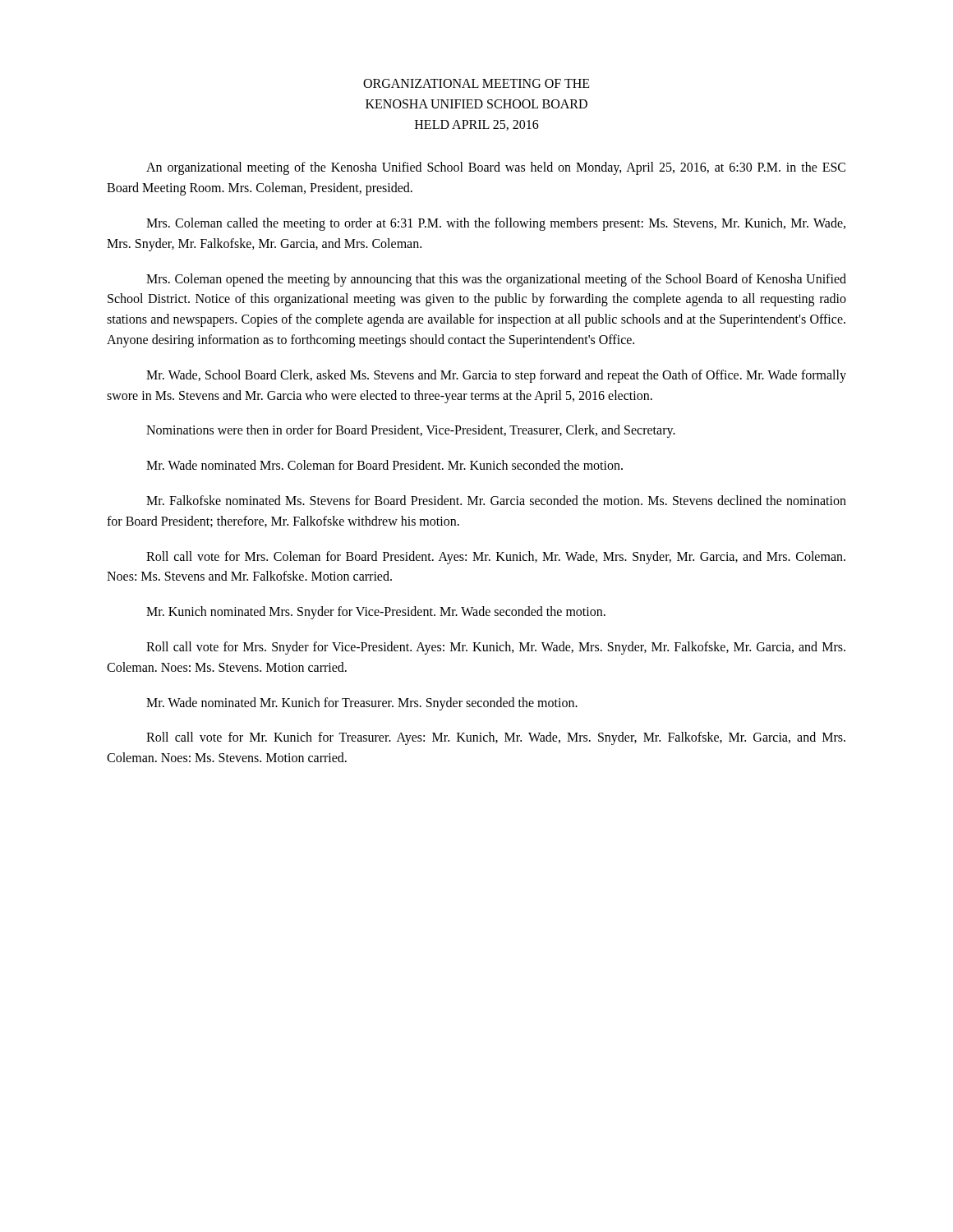Viewport: 953px width, 1232px height.
Task: Point to the text starting "Mr. Kunich nominated Mrs. Snyder for Vice-President. Mr."
Action: click(376, 612)
